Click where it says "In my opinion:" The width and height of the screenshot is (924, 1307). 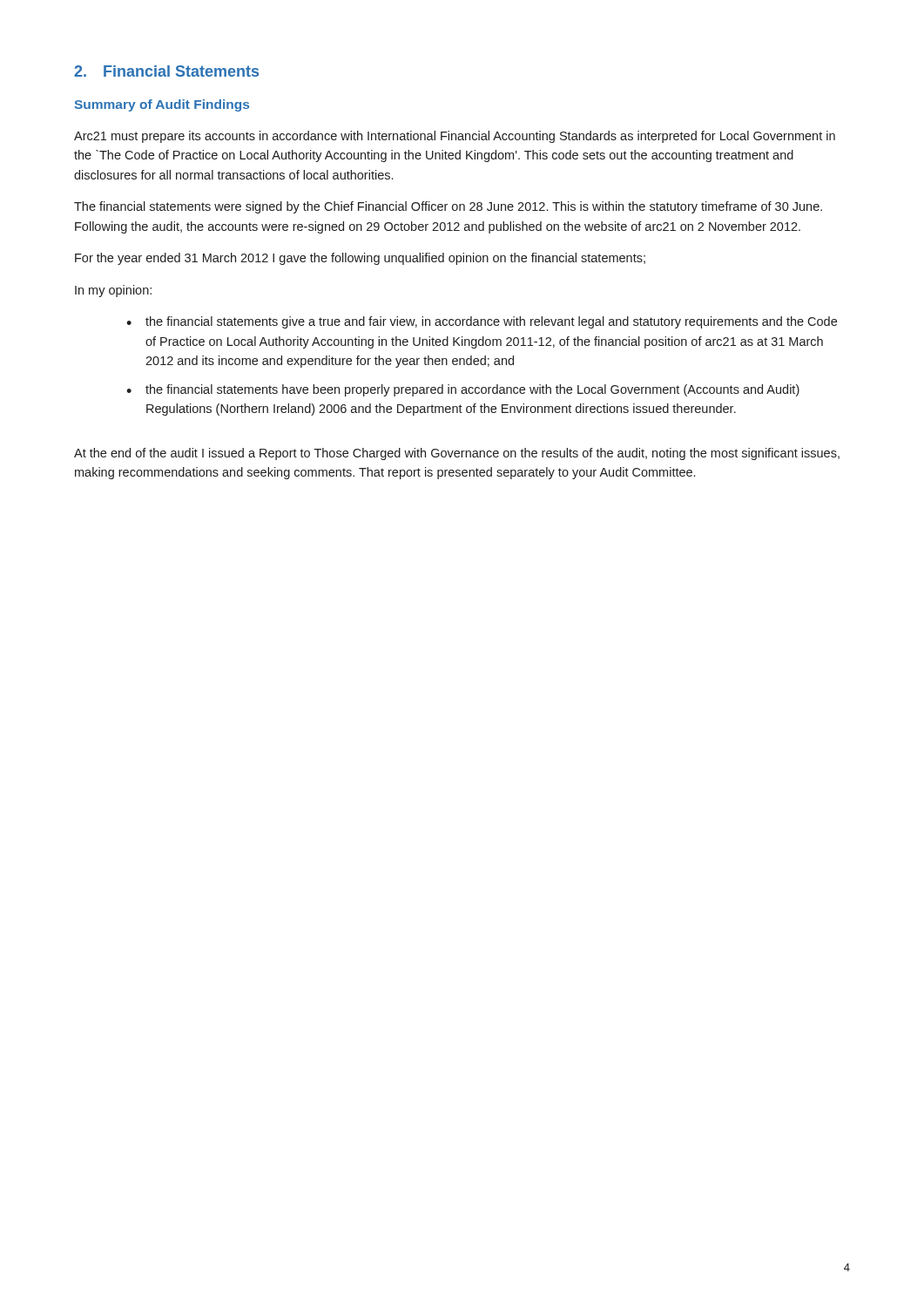[113, 291]
